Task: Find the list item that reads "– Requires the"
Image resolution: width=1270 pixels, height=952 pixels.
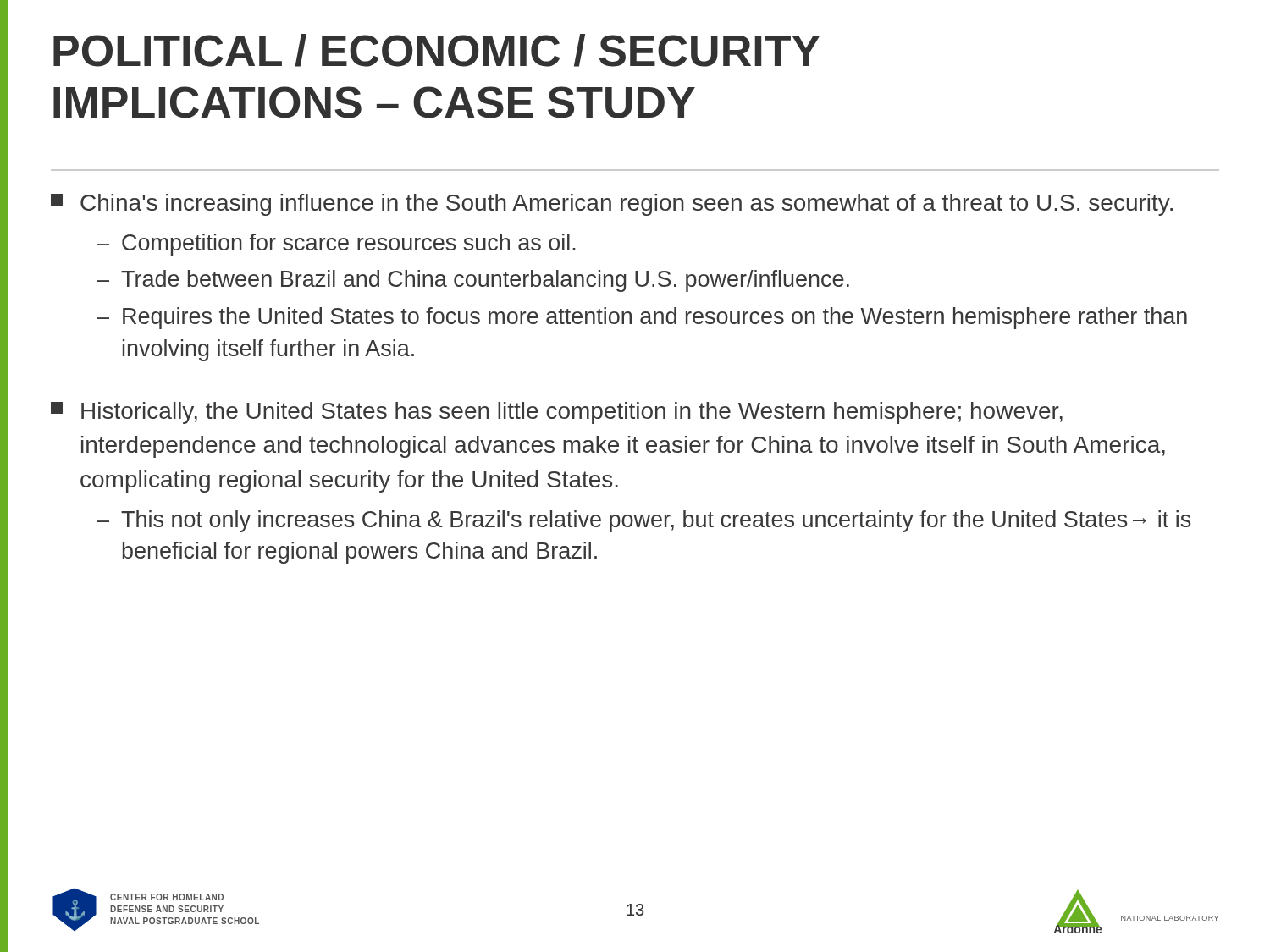Action: point(658,333)
